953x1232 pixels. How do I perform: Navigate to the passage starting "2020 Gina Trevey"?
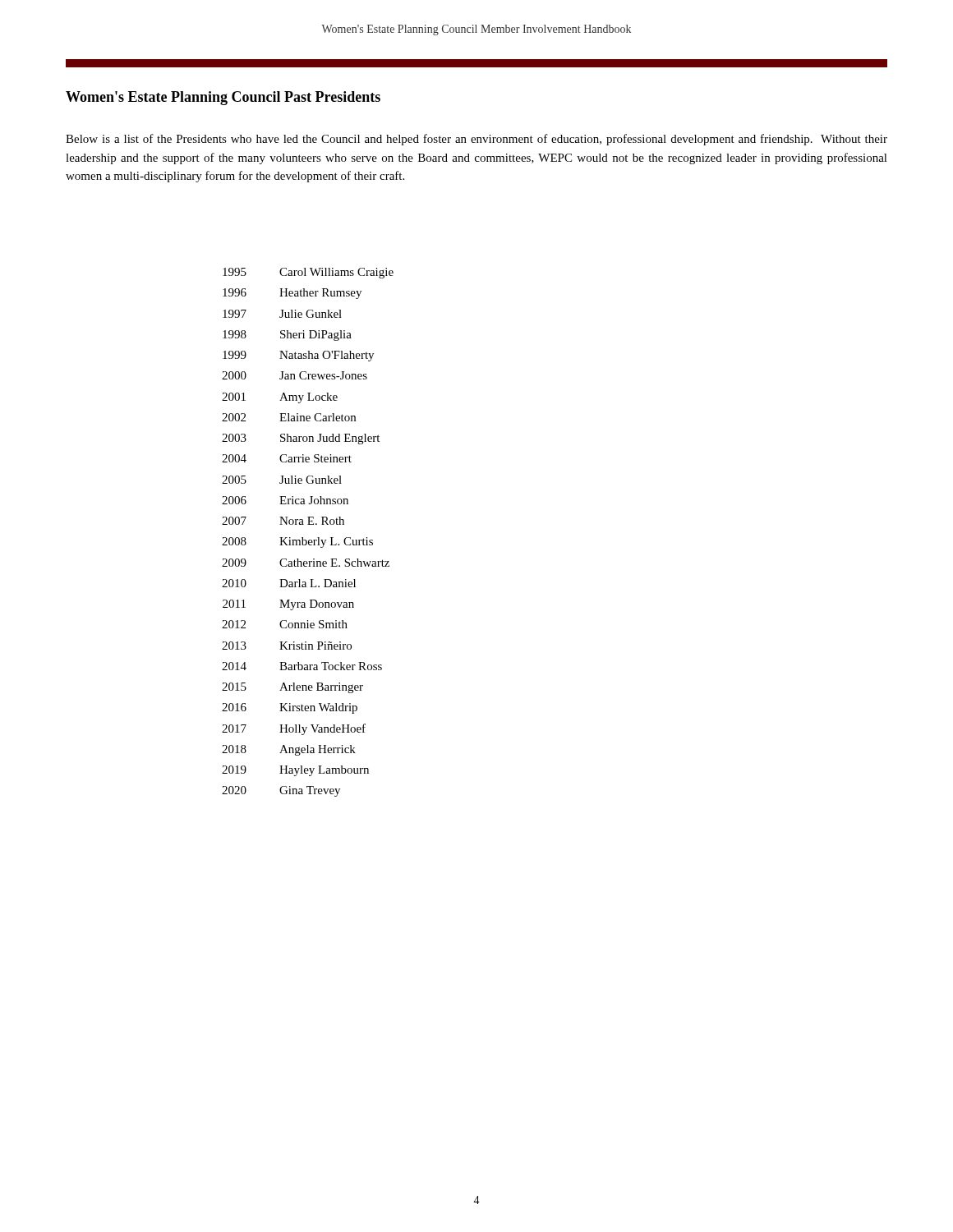(281, 791)
